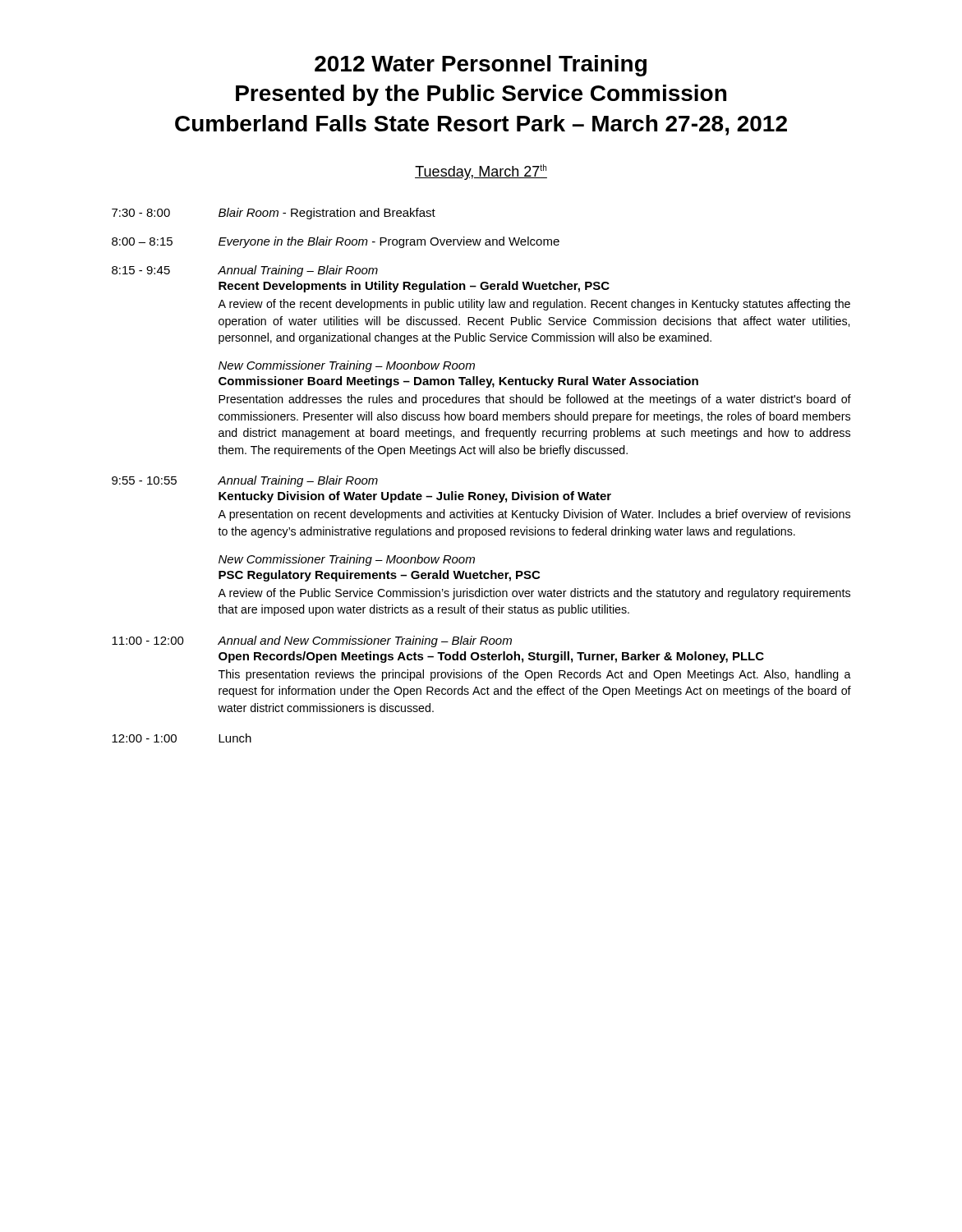Click the passage that begins "7:30 - 8:00 Blair Room - Registration and"
Viewport: 962px width, 1232px height.
click(x=274, y=214)
